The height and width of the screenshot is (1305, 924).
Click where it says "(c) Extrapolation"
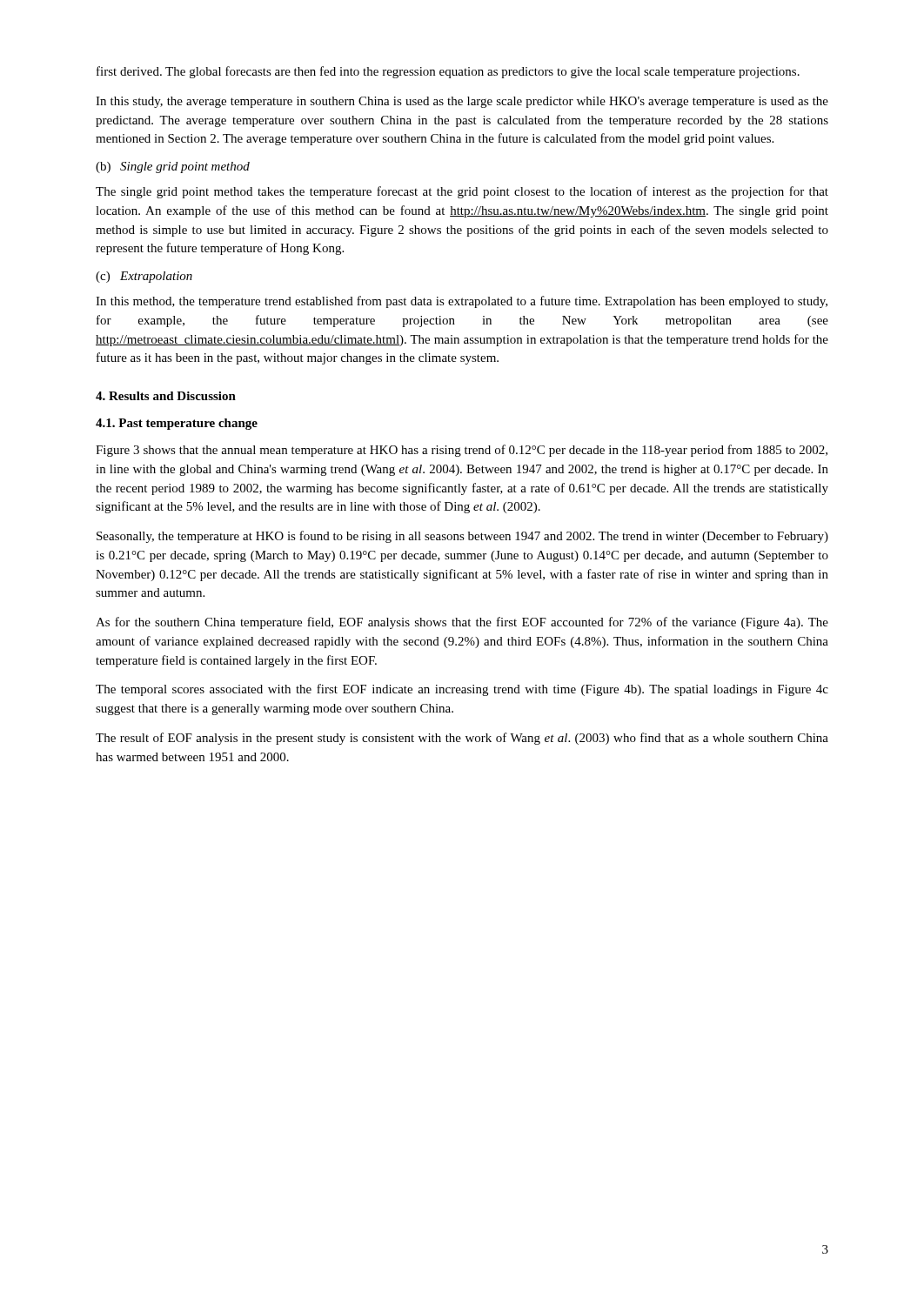coord(144,276)
